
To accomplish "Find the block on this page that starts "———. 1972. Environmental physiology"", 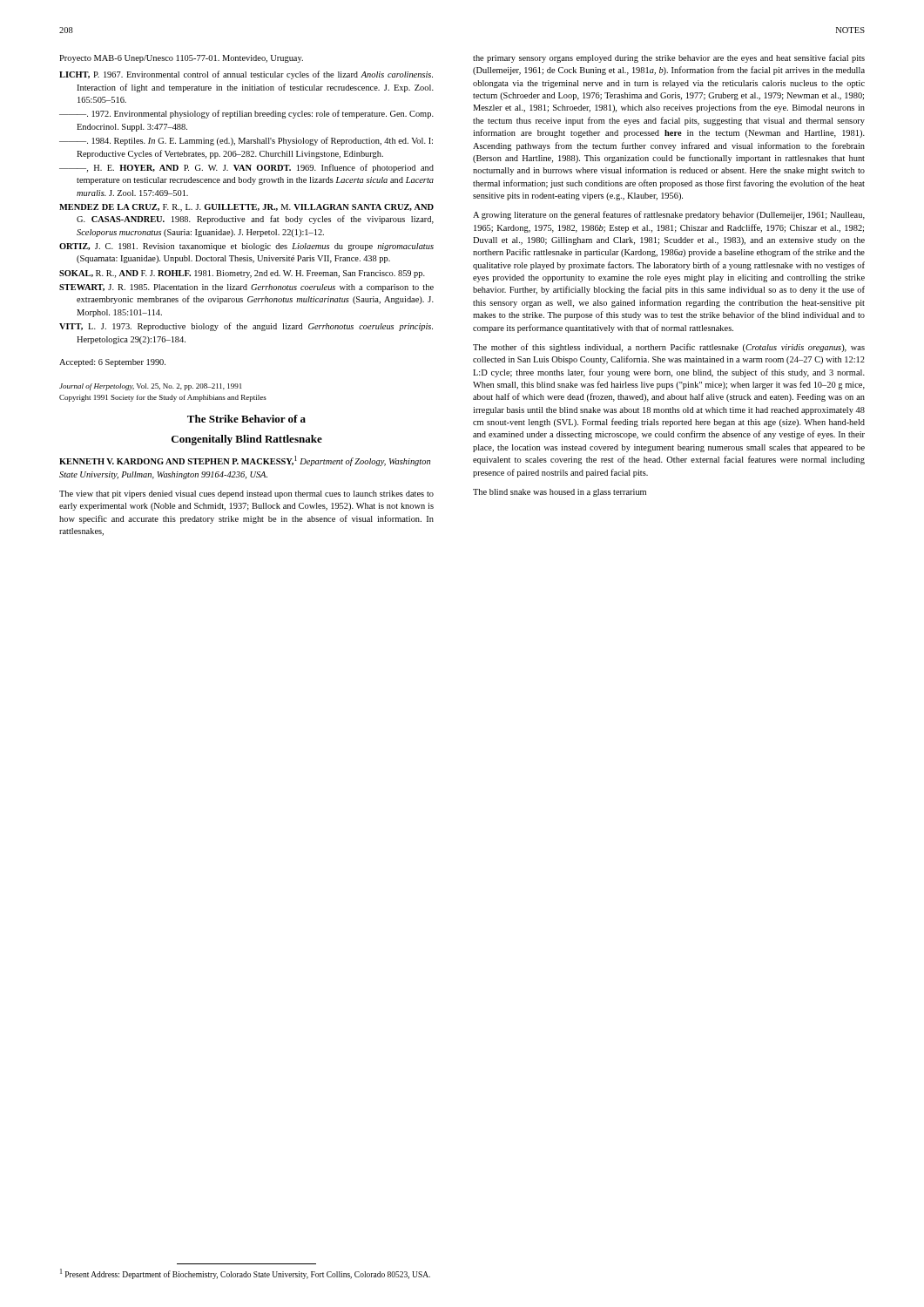I will (x=246, y=120).
